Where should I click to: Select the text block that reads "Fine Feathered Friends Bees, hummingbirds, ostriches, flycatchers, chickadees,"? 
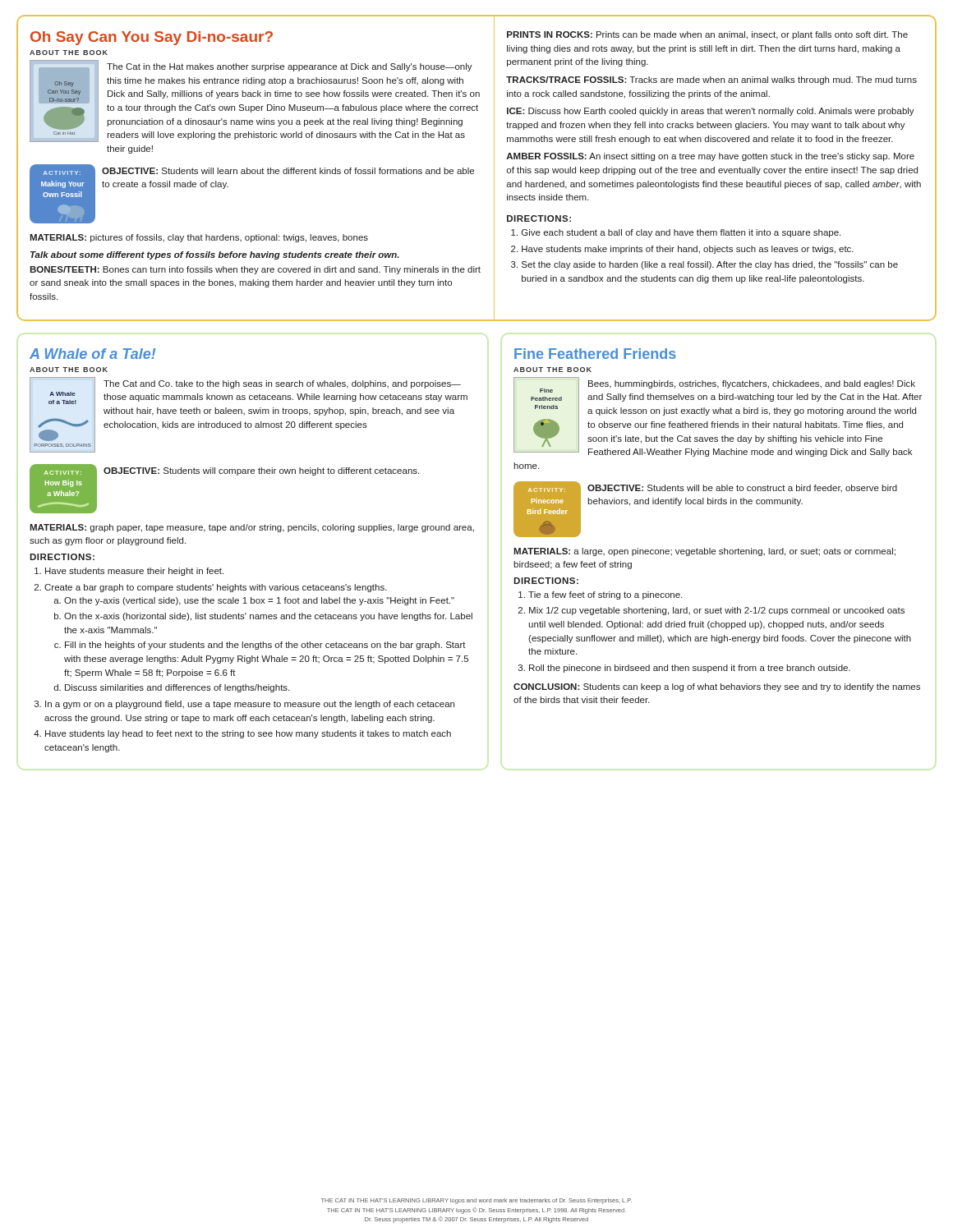(718, 424)
